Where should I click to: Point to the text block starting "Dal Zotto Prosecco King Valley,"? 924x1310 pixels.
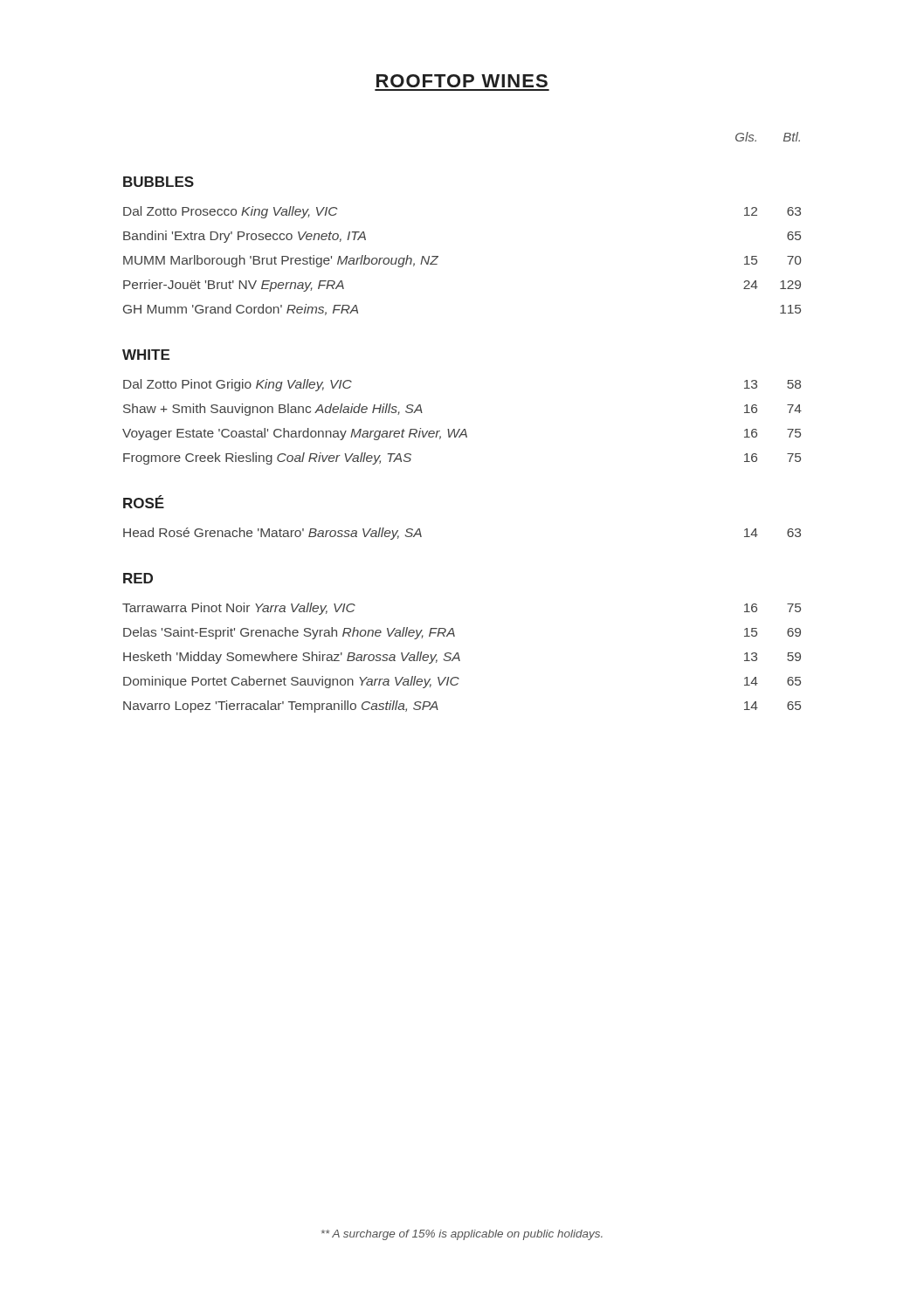point(225,212)
